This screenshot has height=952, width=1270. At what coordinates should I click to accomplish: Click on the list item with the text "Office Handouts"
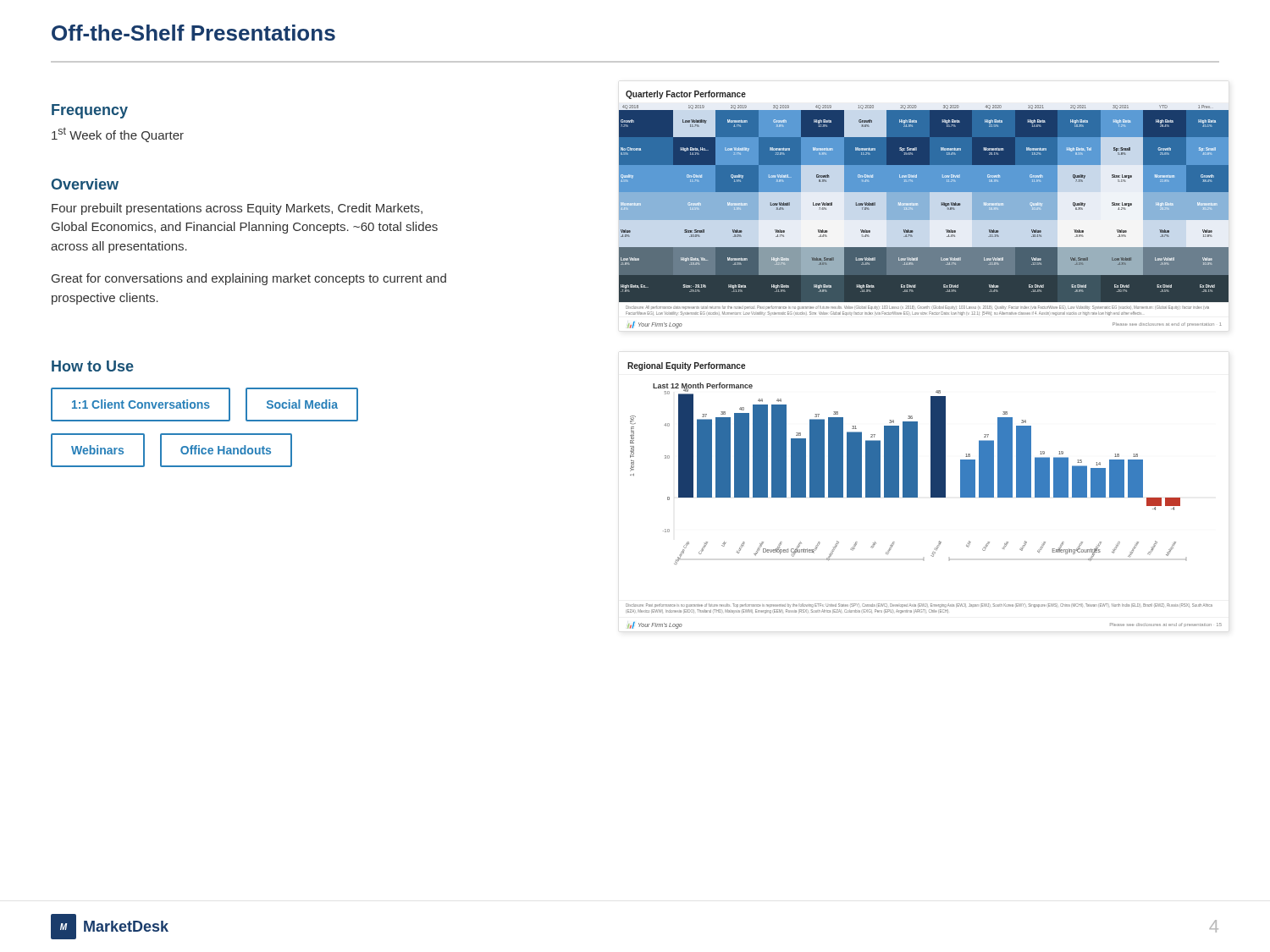(x=226, y=450)
